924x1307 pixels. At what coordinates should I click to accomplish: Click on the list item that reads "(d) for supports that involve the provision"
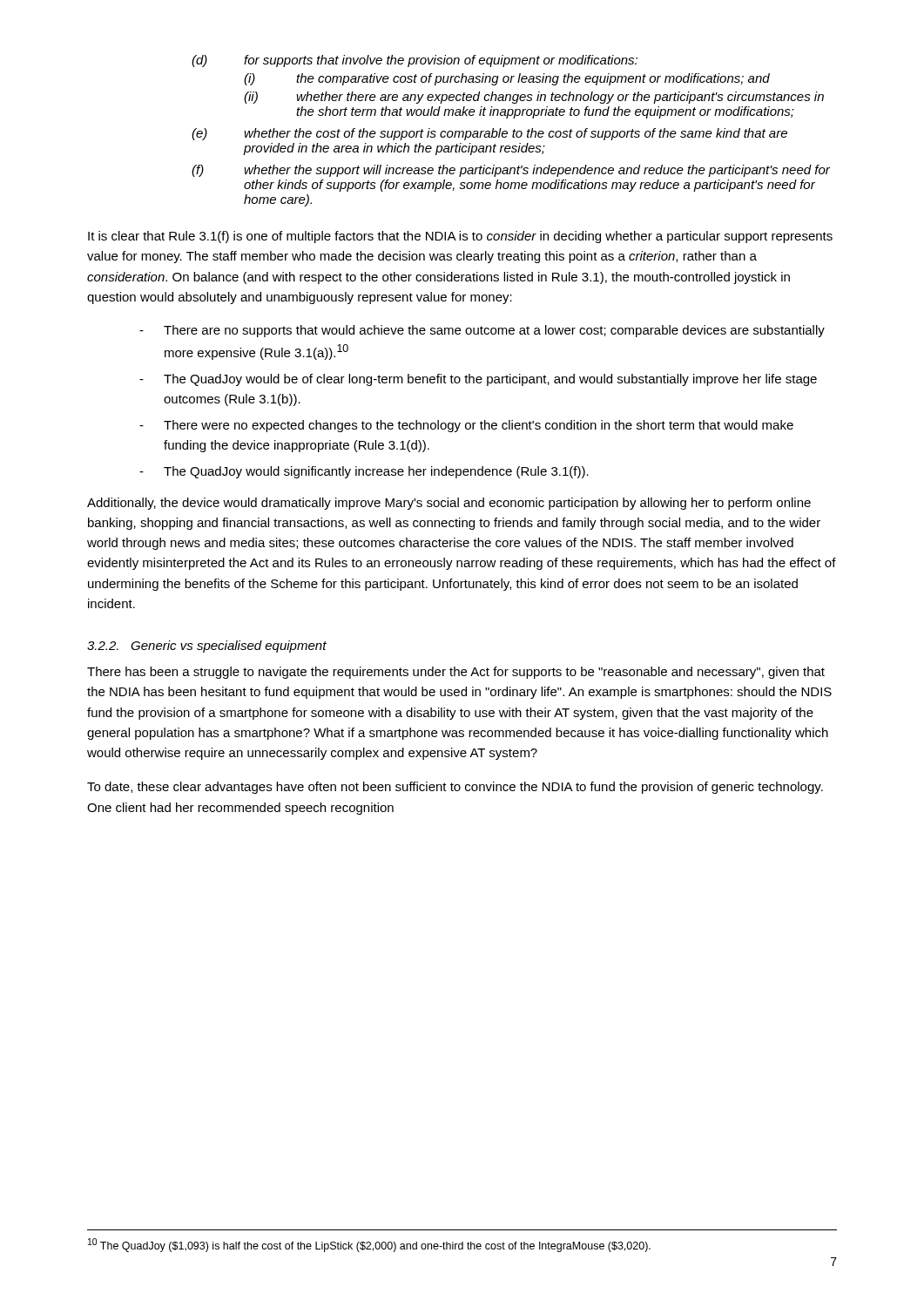click(514, 85)
